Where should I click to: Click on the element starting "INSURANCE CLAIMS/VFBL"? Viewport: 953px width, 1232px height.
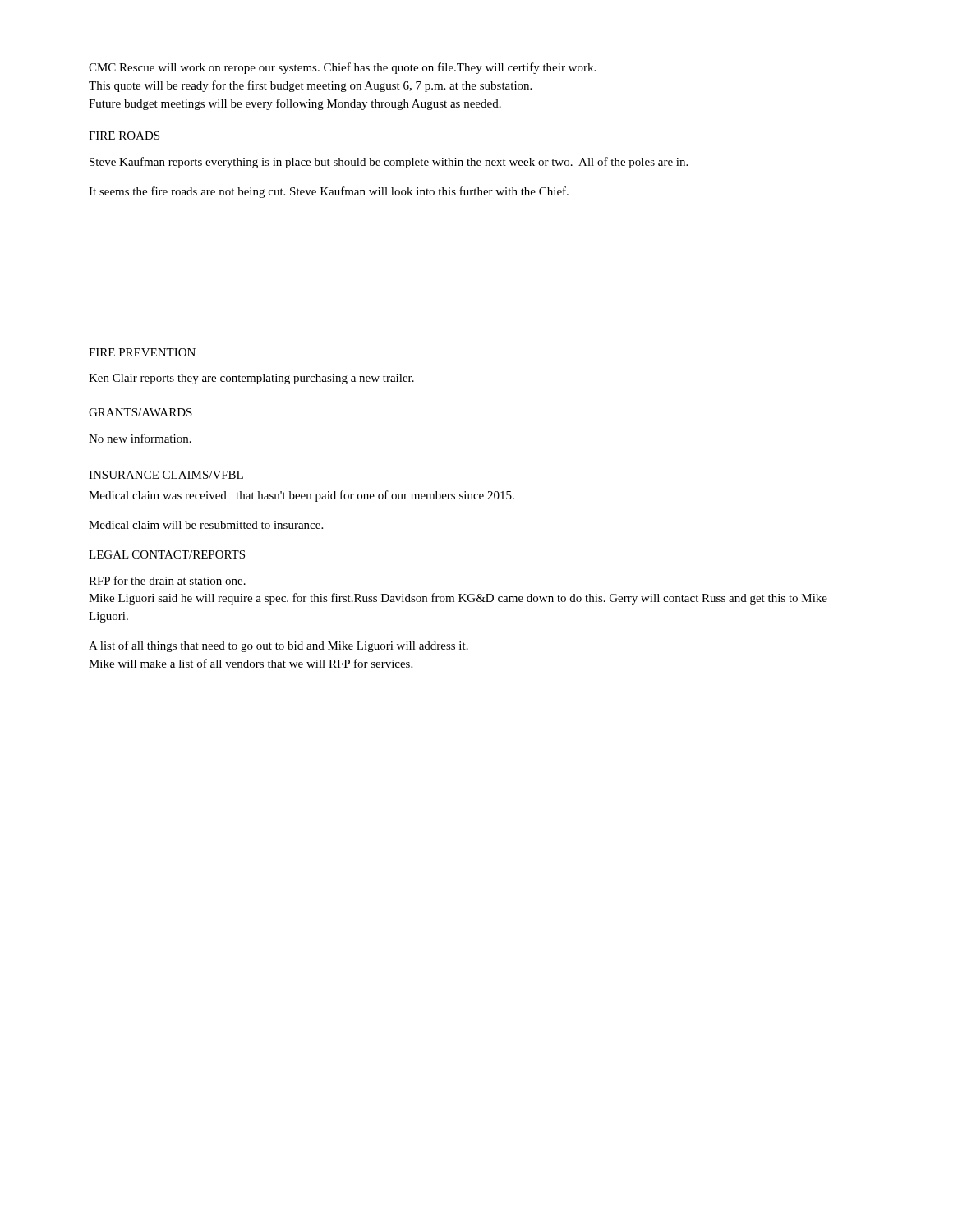click(166, 474)
